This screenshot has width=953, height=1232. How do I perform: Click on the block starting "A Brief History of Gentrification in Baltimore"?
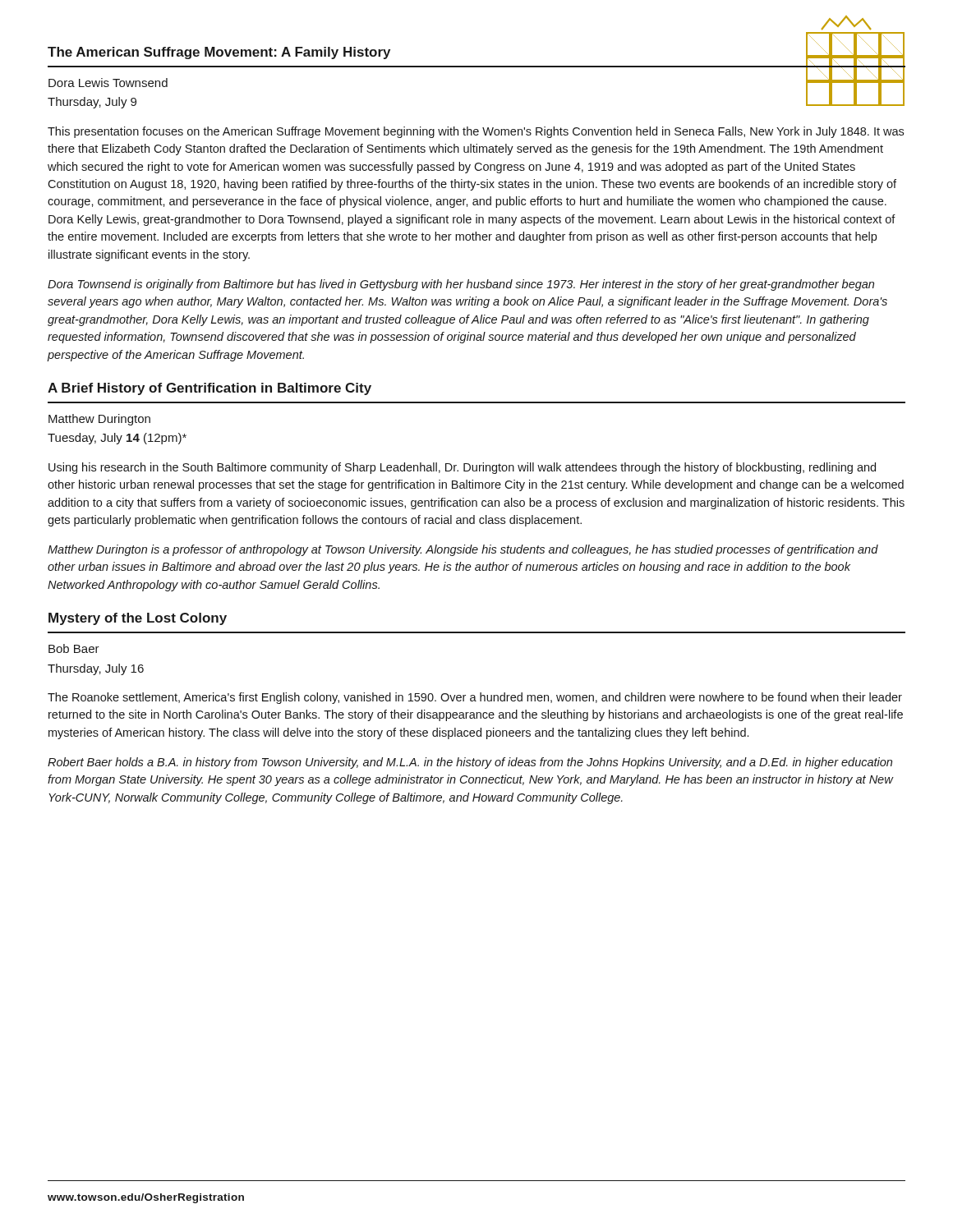pyautogui.click(x=476, y=391)
